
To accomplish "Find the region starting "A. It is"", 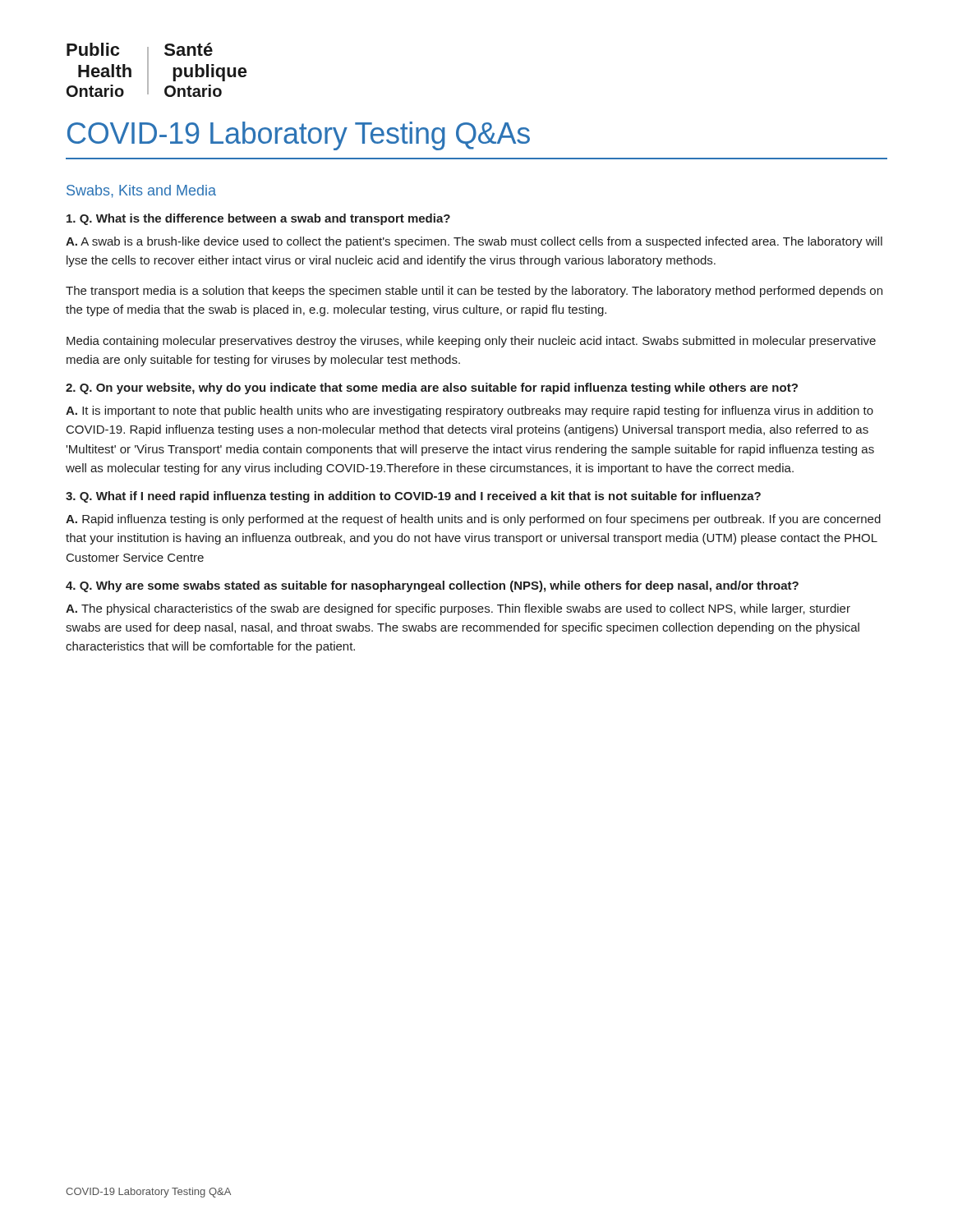I will [x=470, y=439].
